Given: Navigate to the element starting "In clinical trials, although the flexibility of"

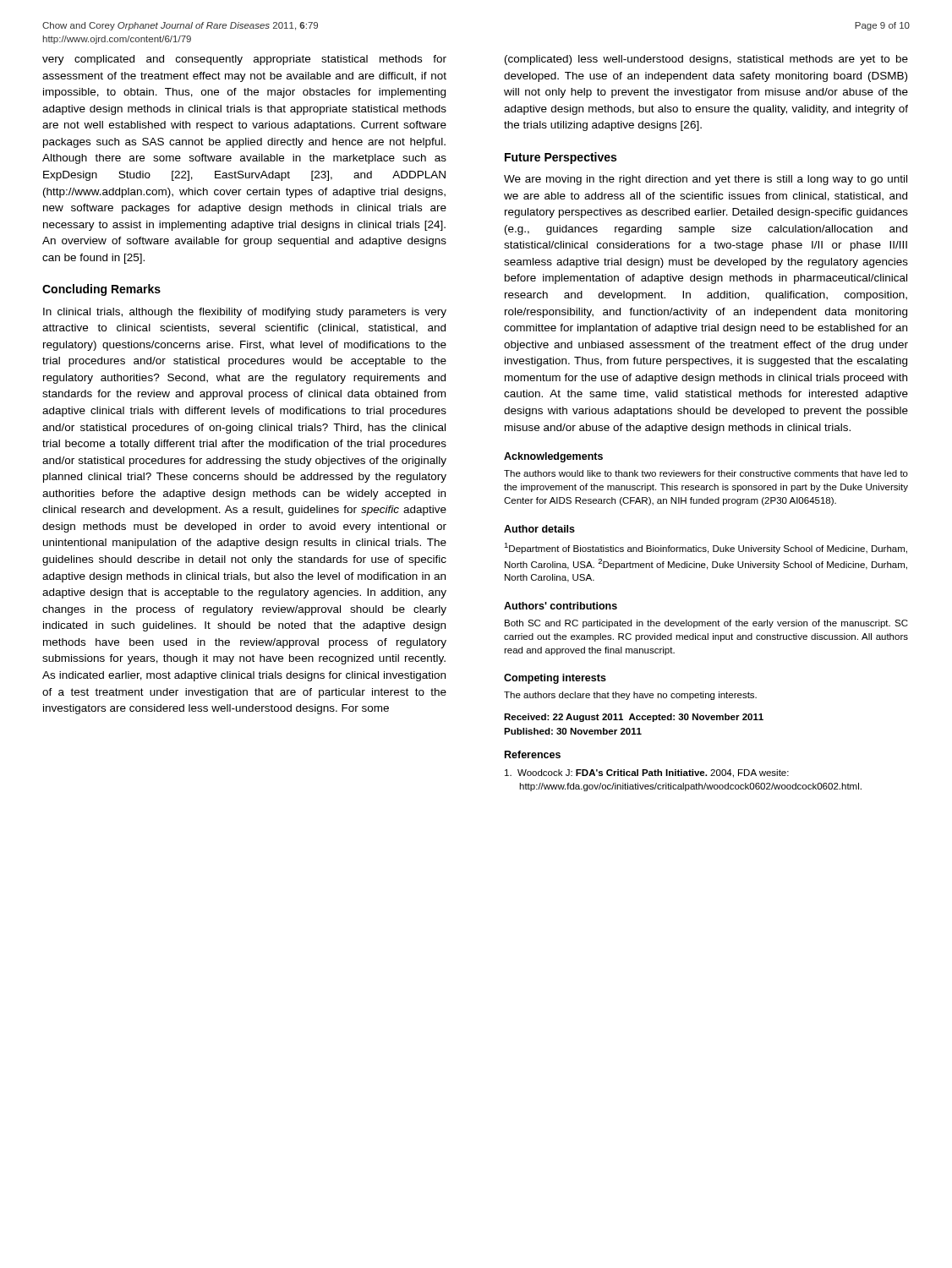Looking at the screenshot, I should tap(244, 510).
